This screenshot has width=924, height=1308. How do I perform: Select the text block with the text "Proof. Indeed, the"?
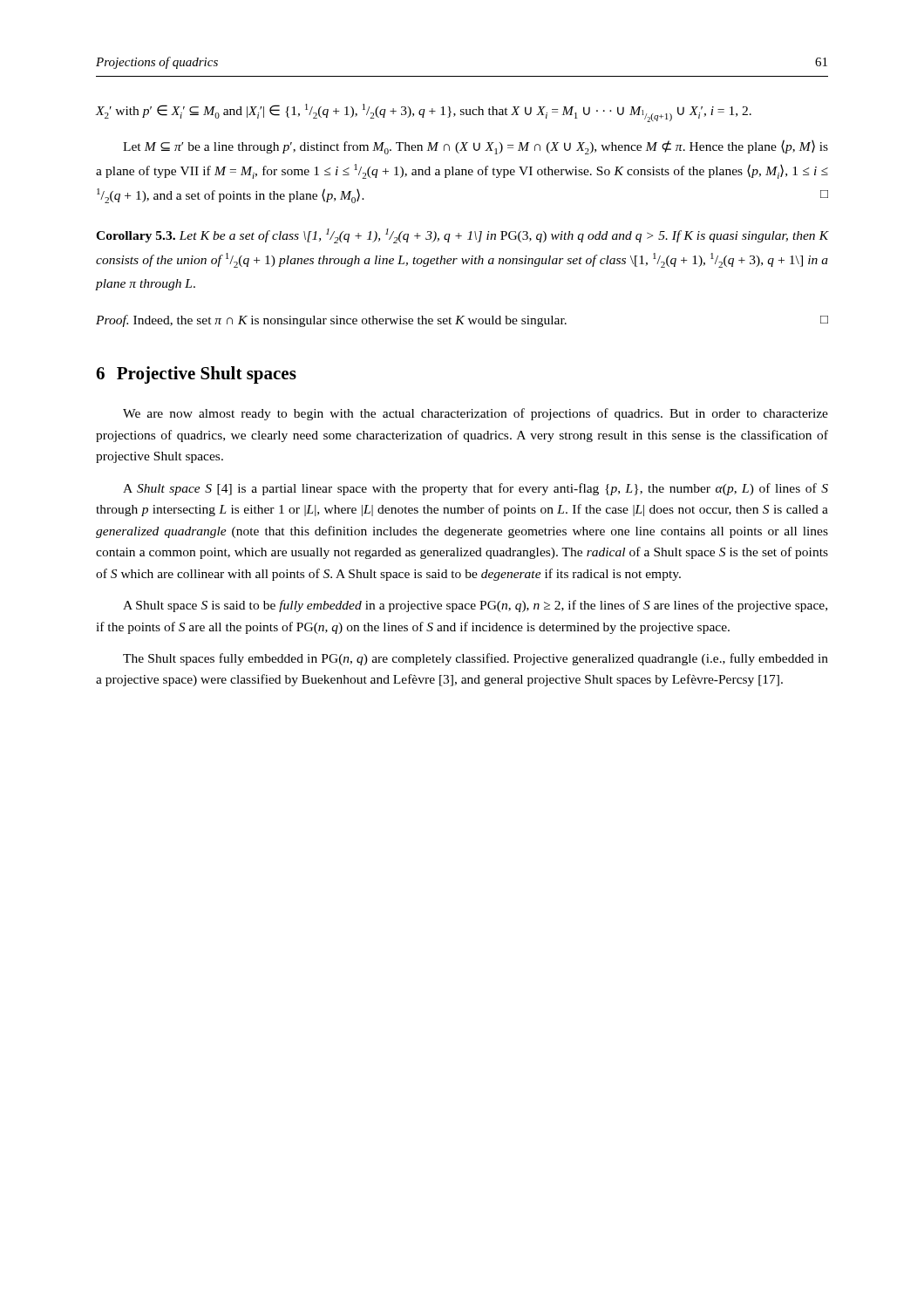tap(462, 320)
